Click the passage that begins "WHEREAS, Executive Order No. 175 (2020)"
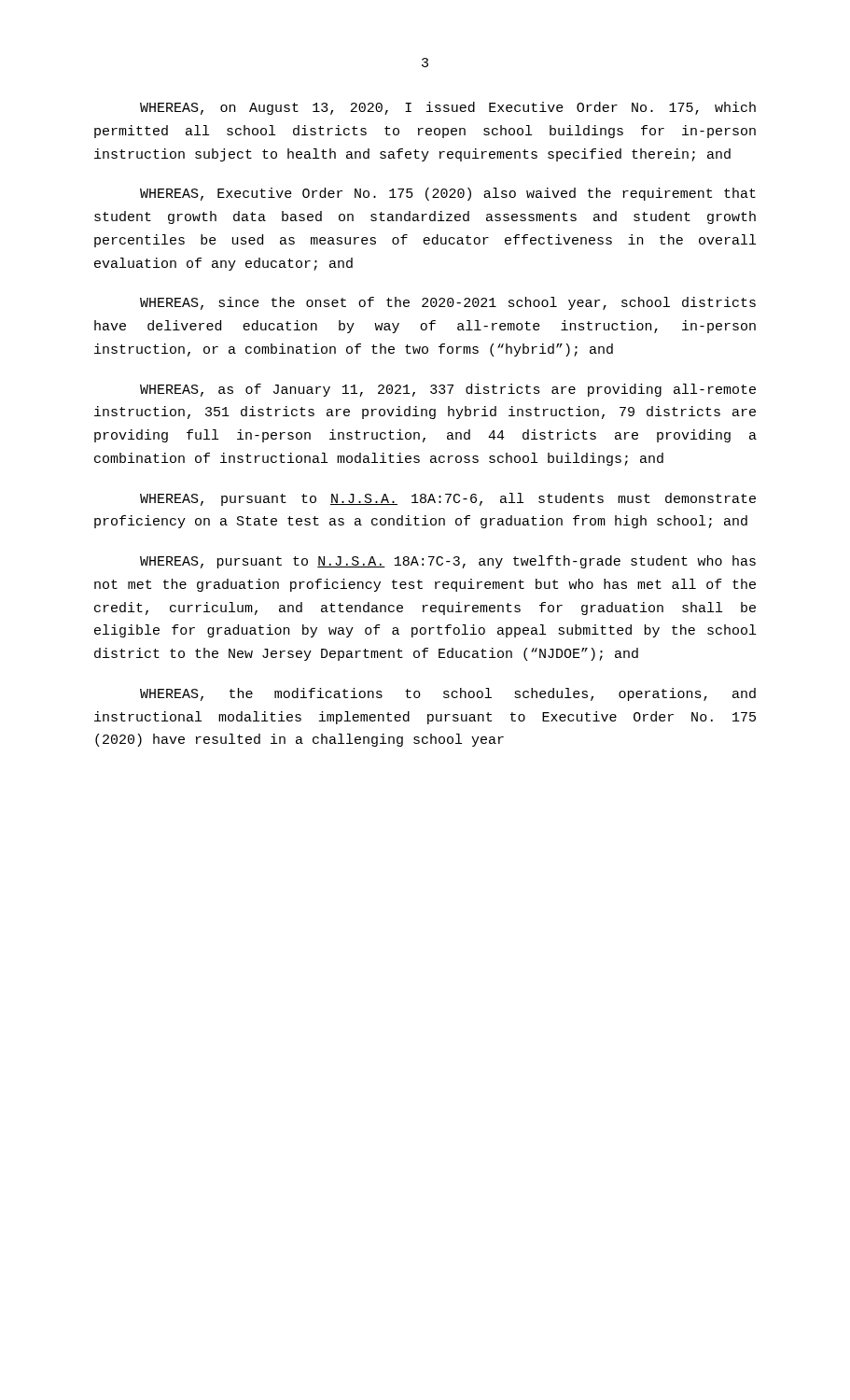Image resolution: width=850 pixels, height=1400 pixels. tap(425, 229)
